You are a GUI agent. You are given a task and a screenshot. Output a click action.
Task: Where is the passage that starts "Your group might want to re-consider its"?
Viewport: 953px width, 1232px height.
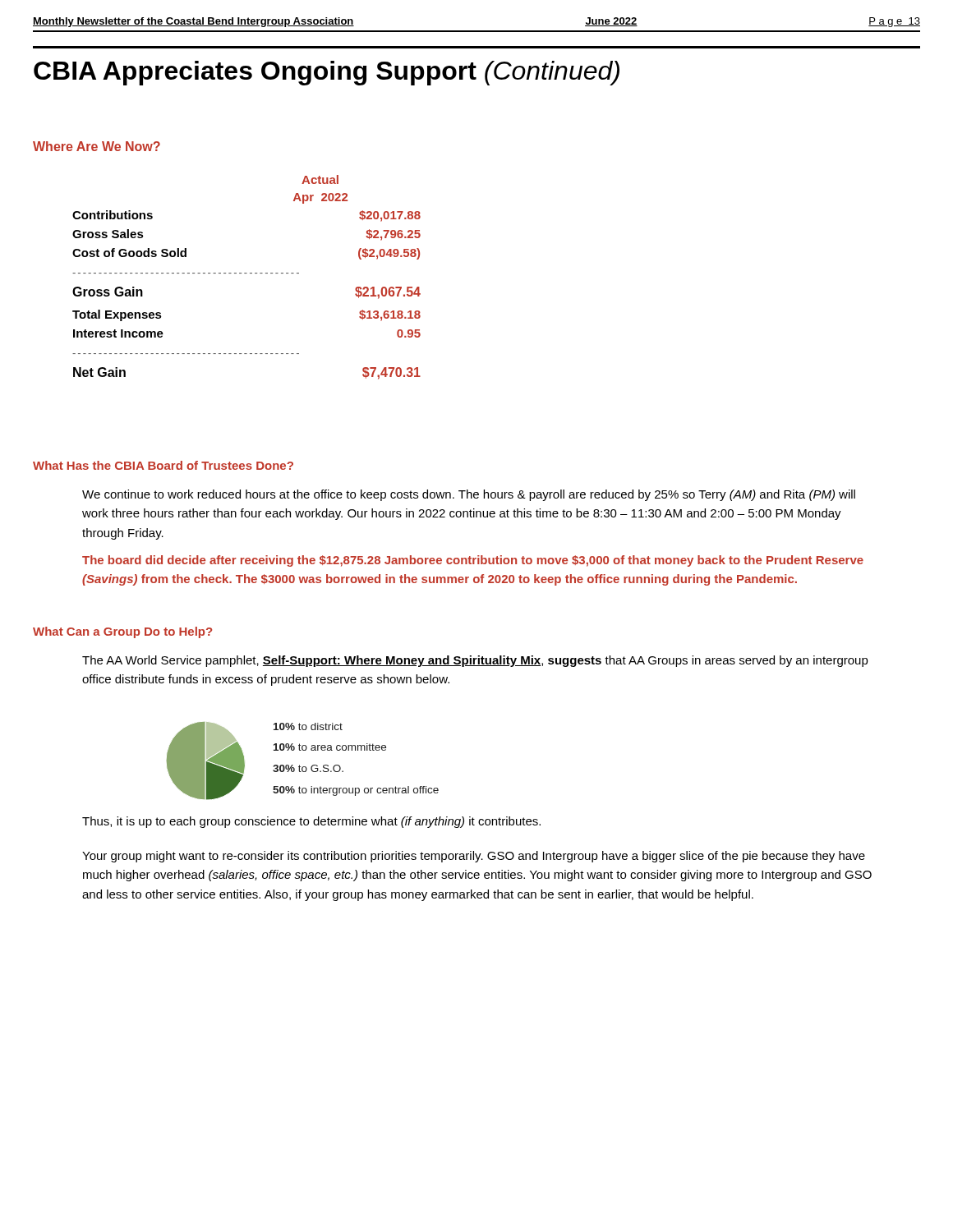(x=477, y=875)
